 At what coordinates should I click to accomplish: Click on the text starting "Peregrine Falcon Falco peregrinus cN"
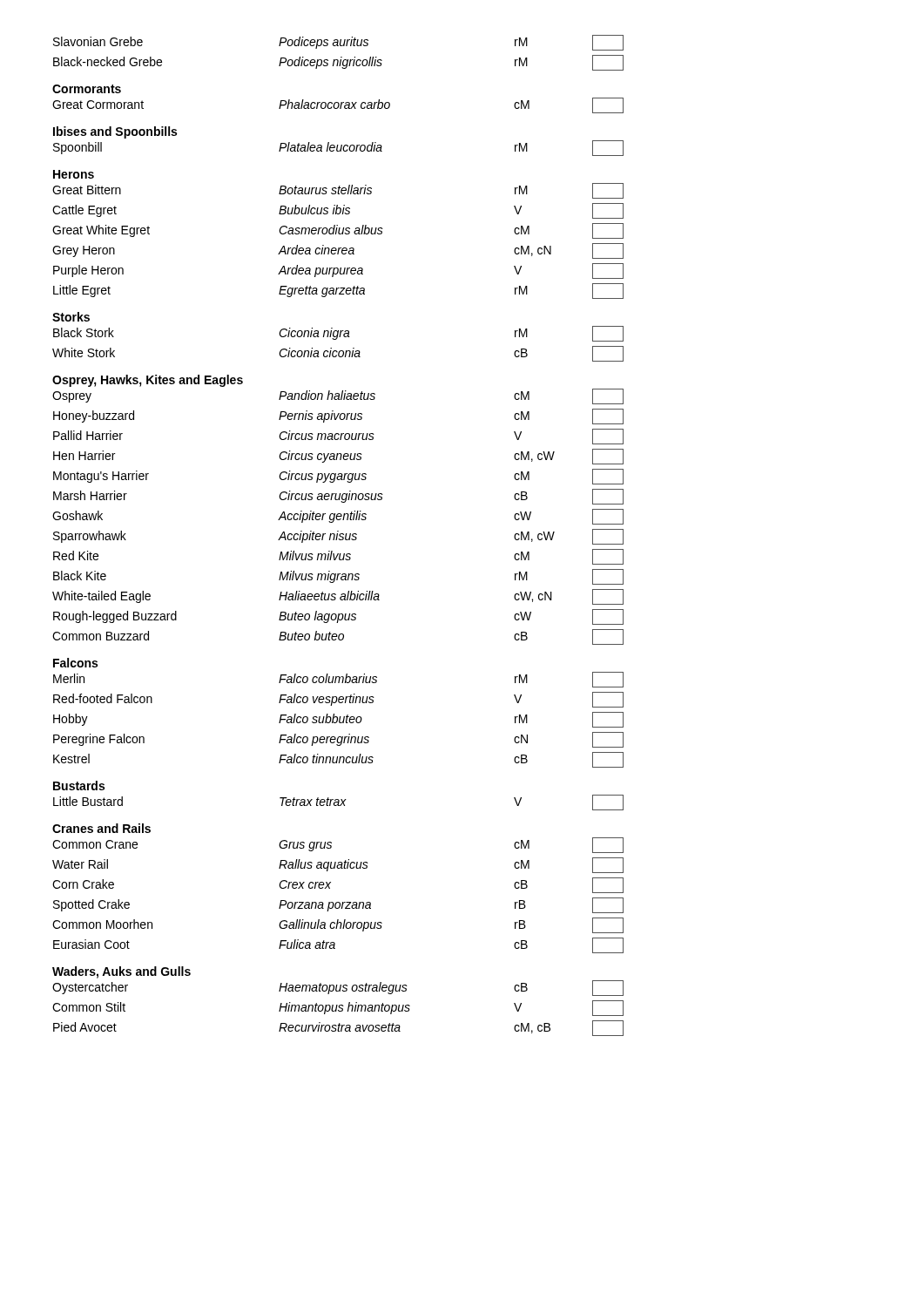(343, 741)
